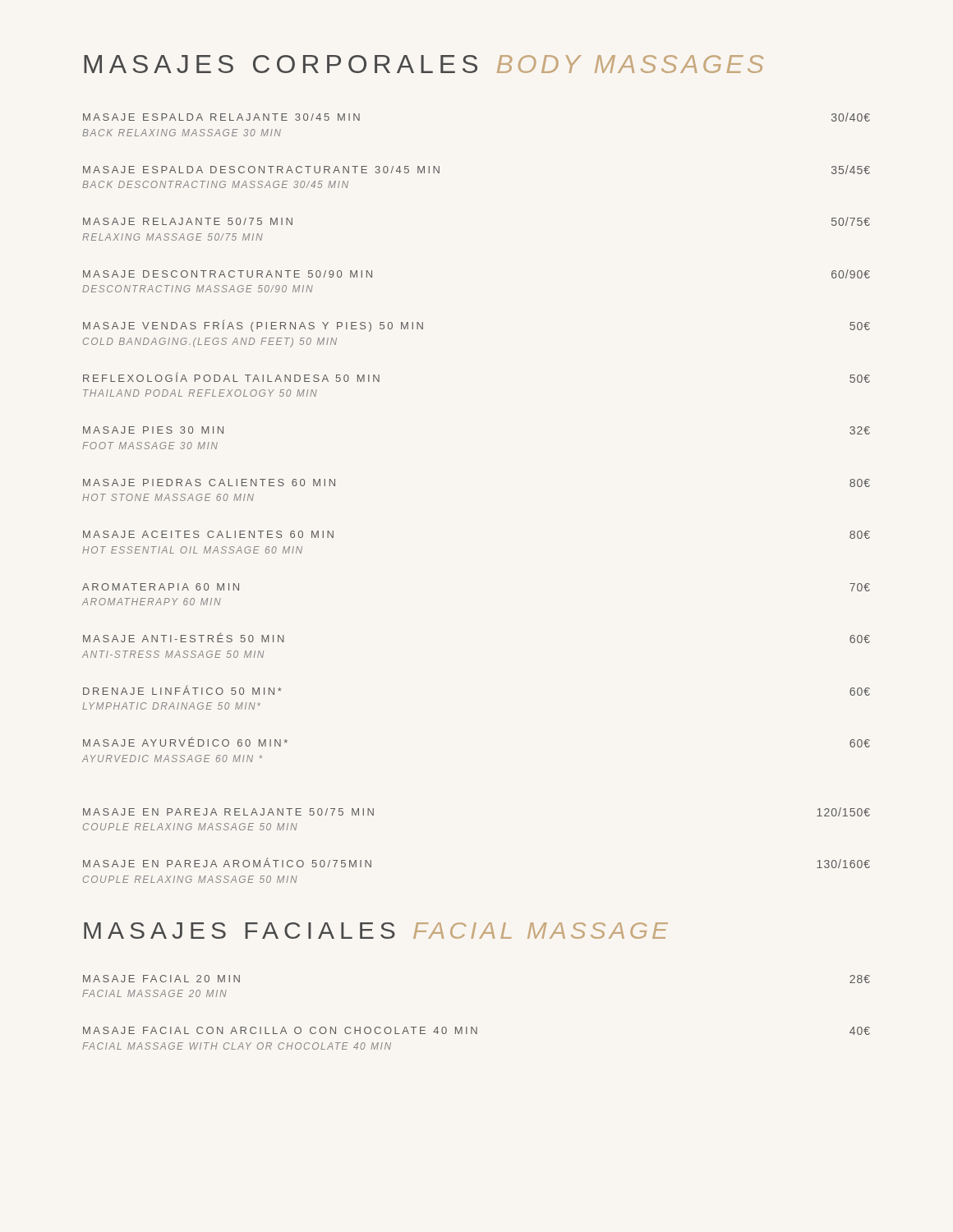This screenshot has width=953, height=1232.
Task: Navigate to the passage starting "MASAJE ACEITES CALIENTES 60"
Action: point(208,534)
